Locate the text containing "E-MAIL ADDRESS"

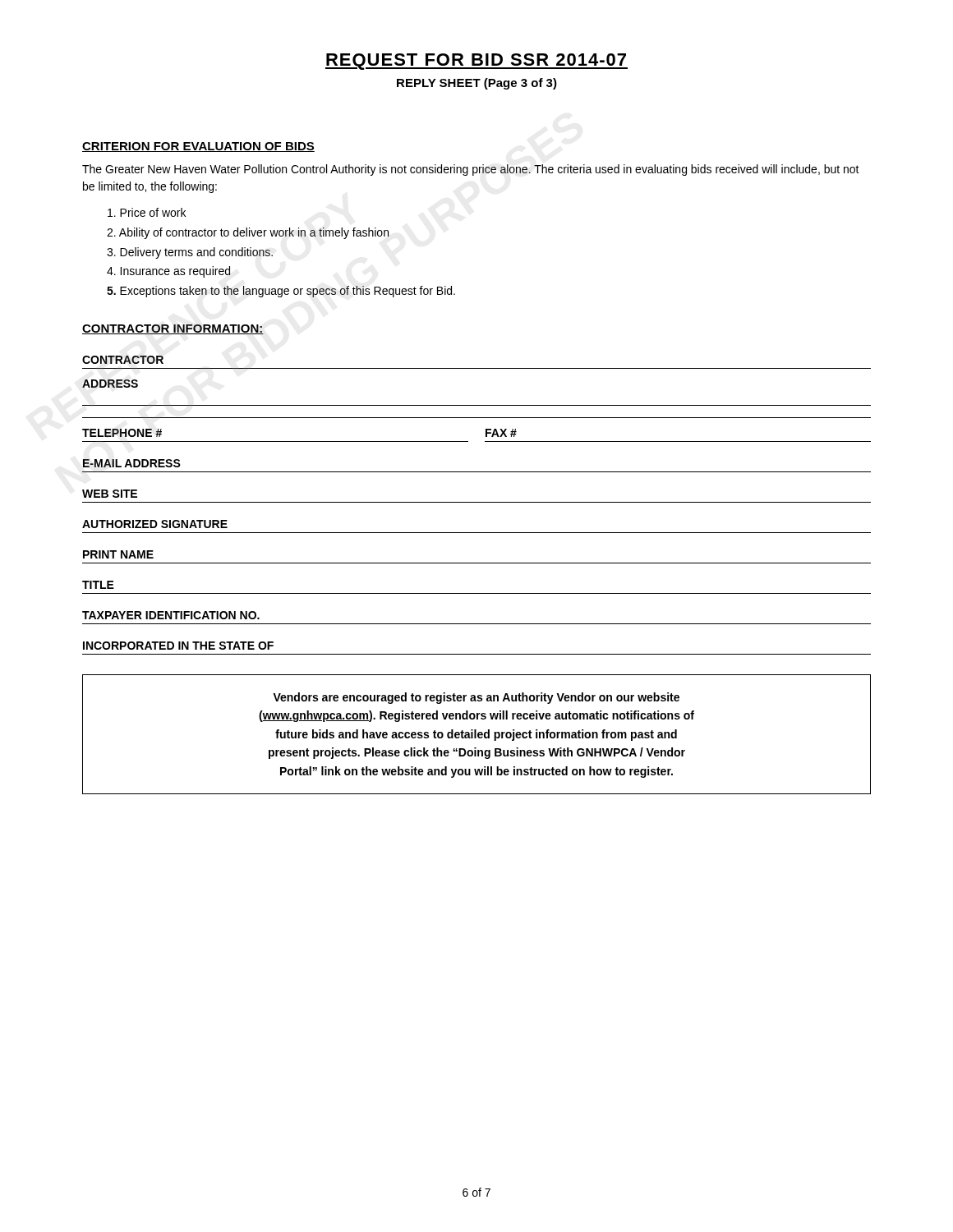133,463
